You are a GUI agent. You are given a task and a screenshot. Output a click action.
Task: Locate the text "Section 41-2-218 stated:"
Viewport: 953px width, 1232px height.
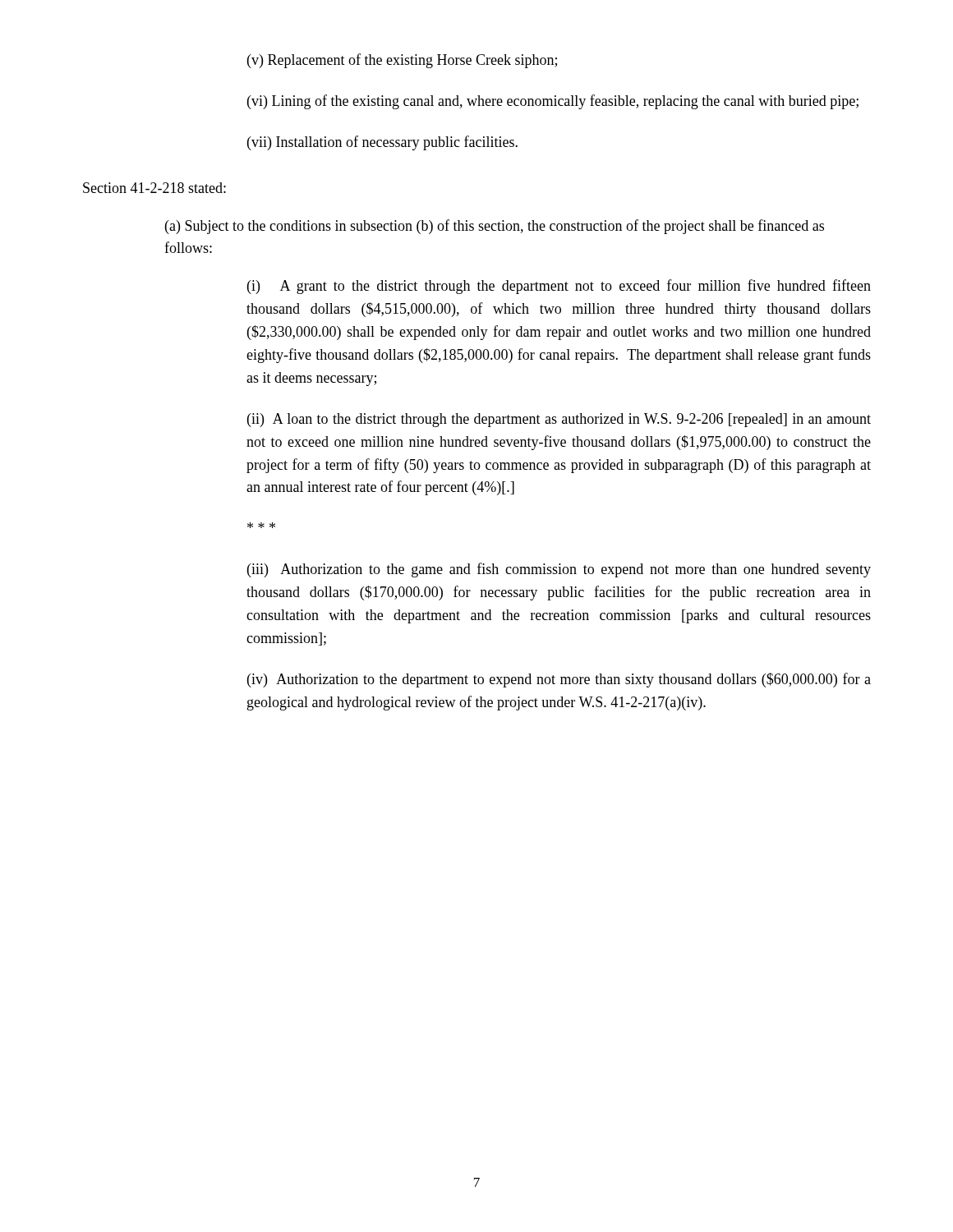click(154, 188)
